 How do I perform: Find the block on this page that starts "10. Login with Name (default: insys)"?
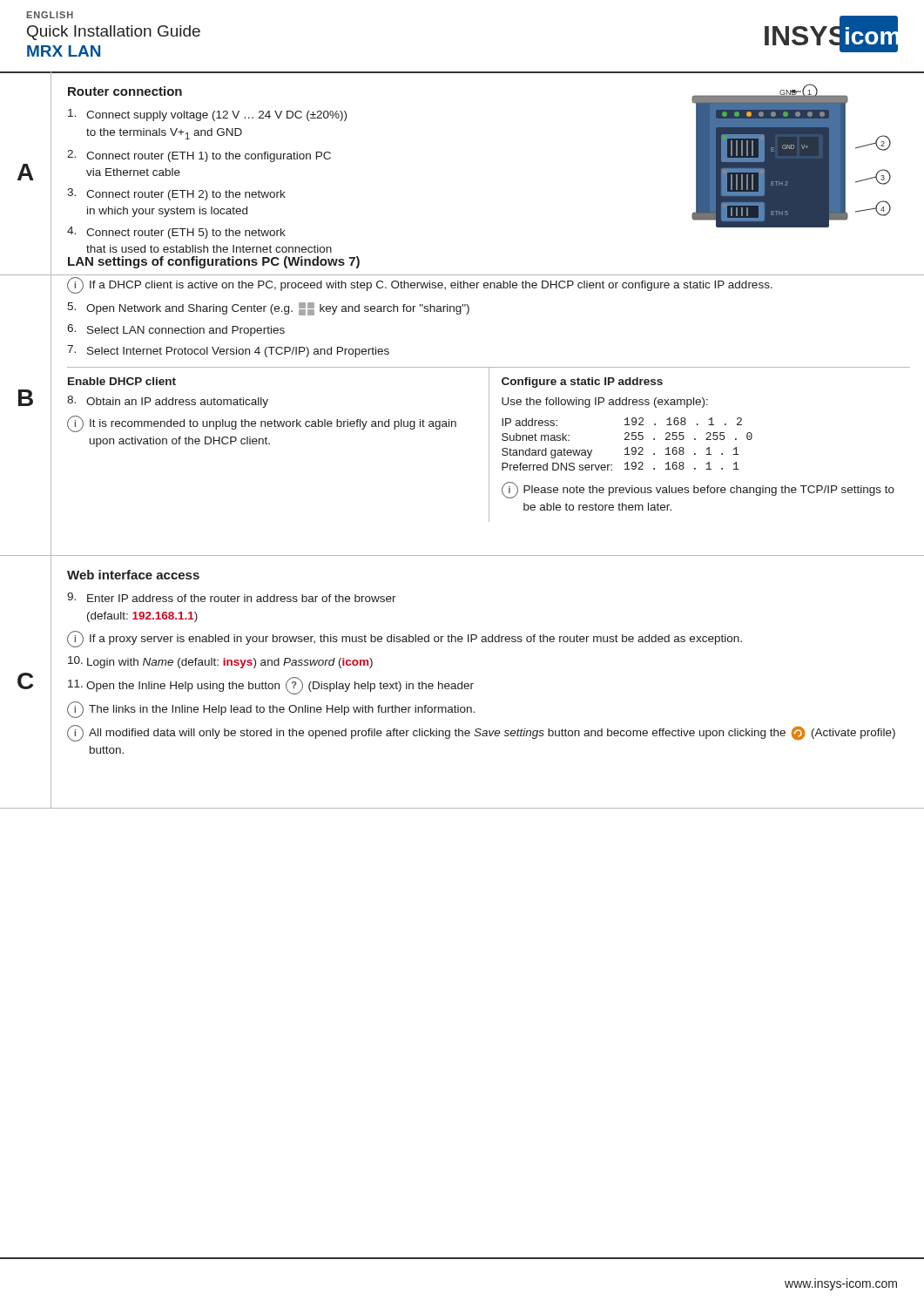click(x=220, y=662)
